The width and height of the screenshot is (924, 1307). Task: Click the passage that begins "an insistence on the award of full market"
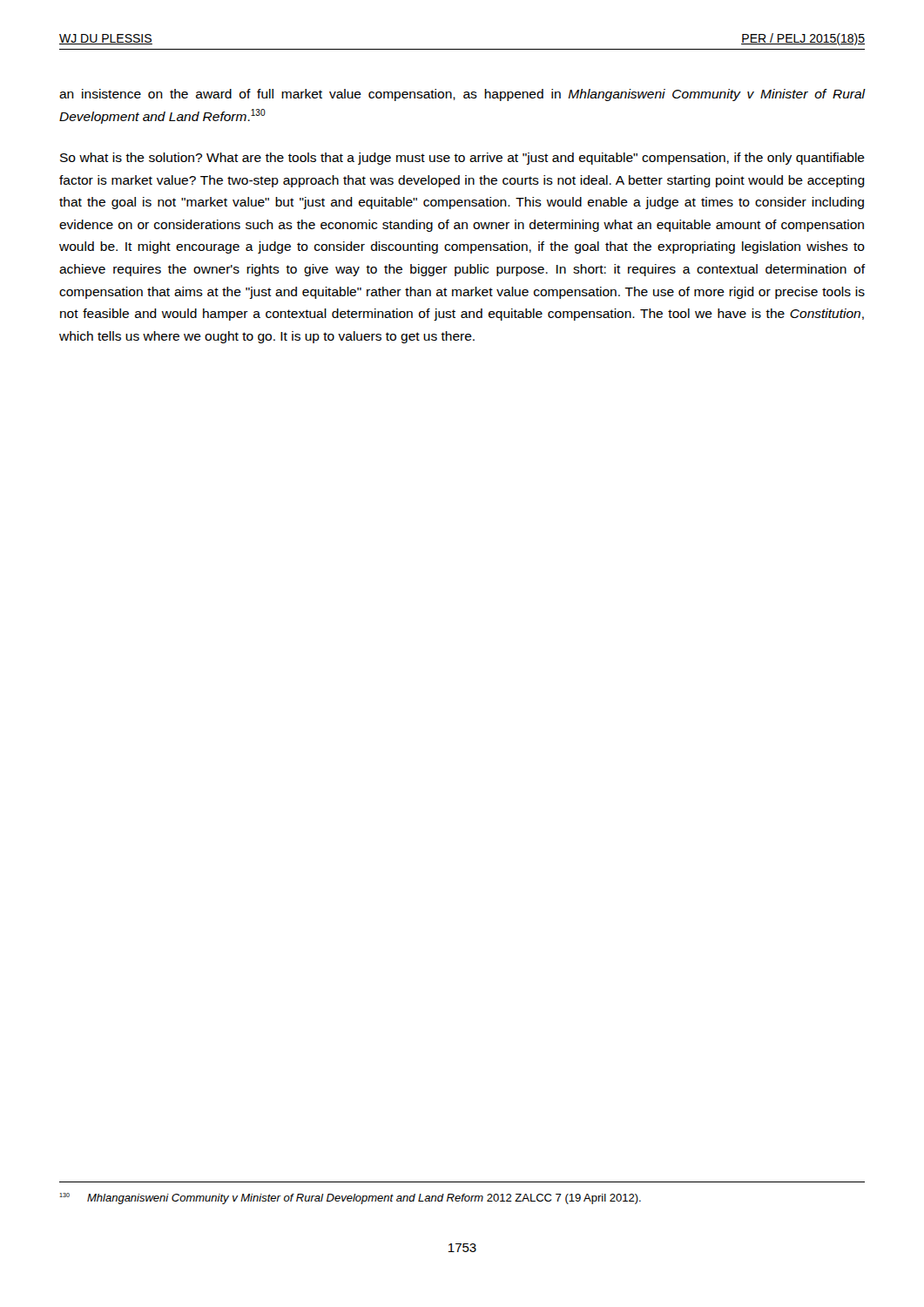[462, 105]
